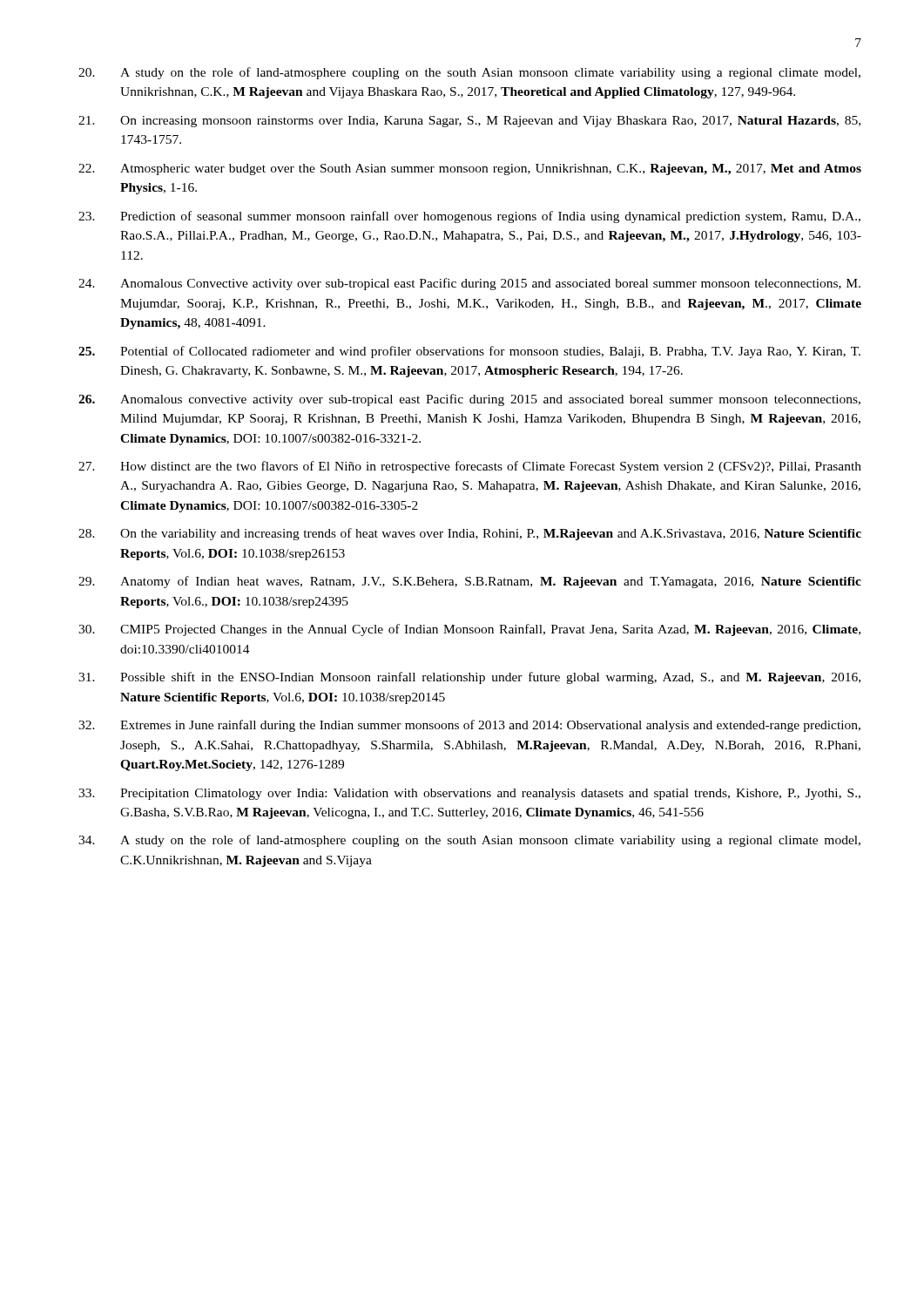Point to the text starting "26. Anomalous convective activity"

click(x=470, y=418)
